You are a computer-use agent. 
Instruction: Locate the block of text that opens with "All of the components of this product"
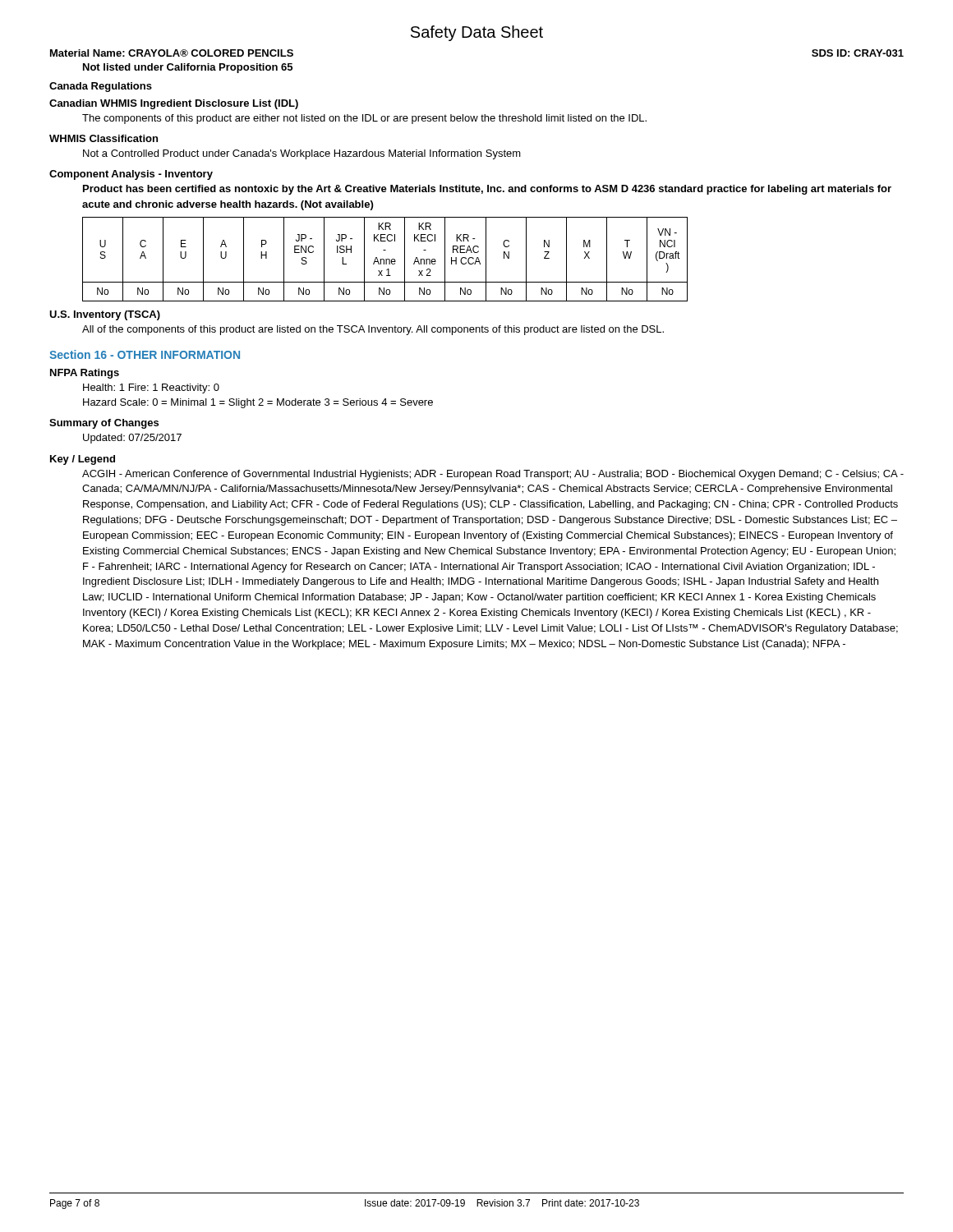(373, 329)
